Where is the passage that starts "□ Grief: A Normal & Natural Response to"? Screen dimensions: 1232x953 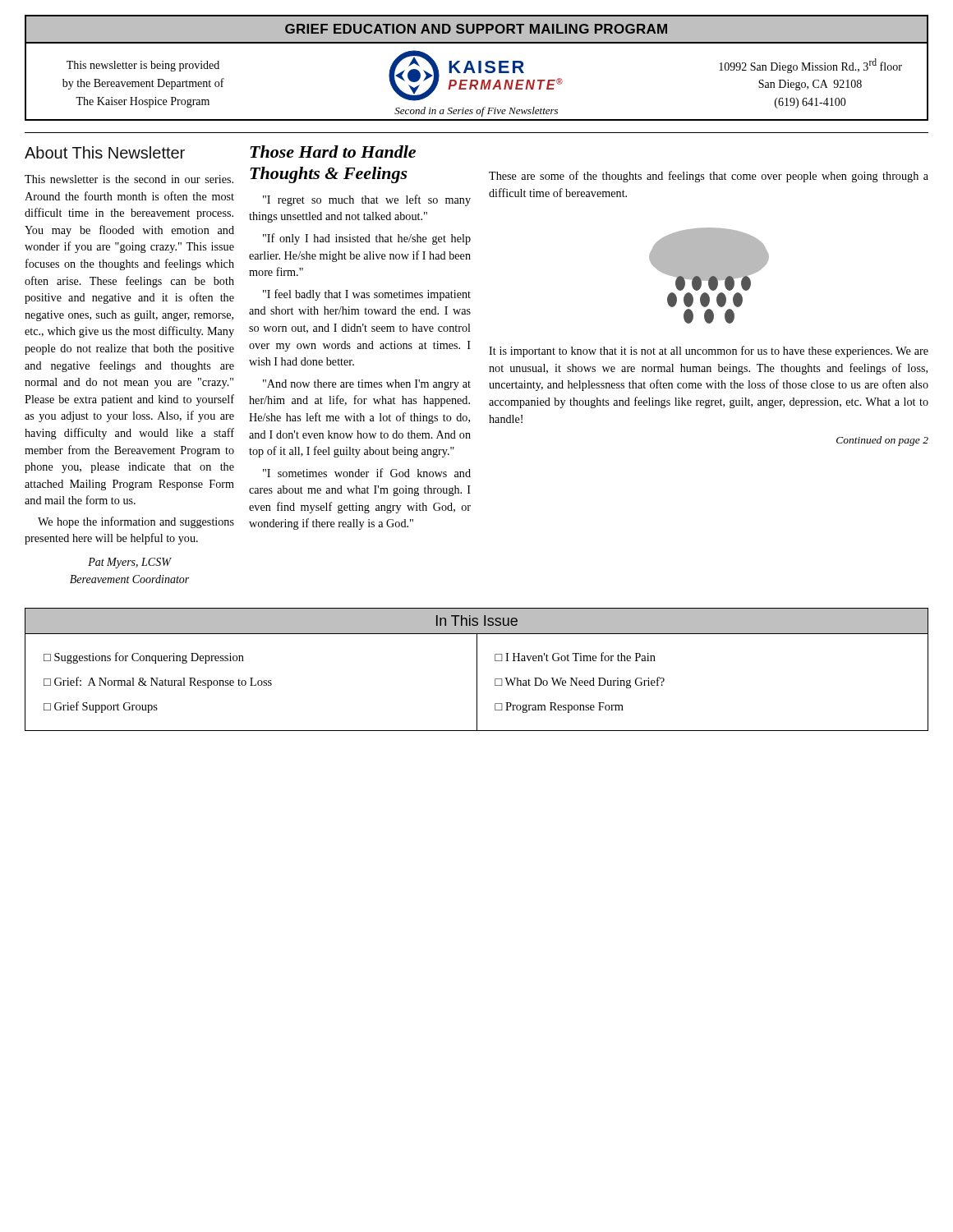click(158, 682)
